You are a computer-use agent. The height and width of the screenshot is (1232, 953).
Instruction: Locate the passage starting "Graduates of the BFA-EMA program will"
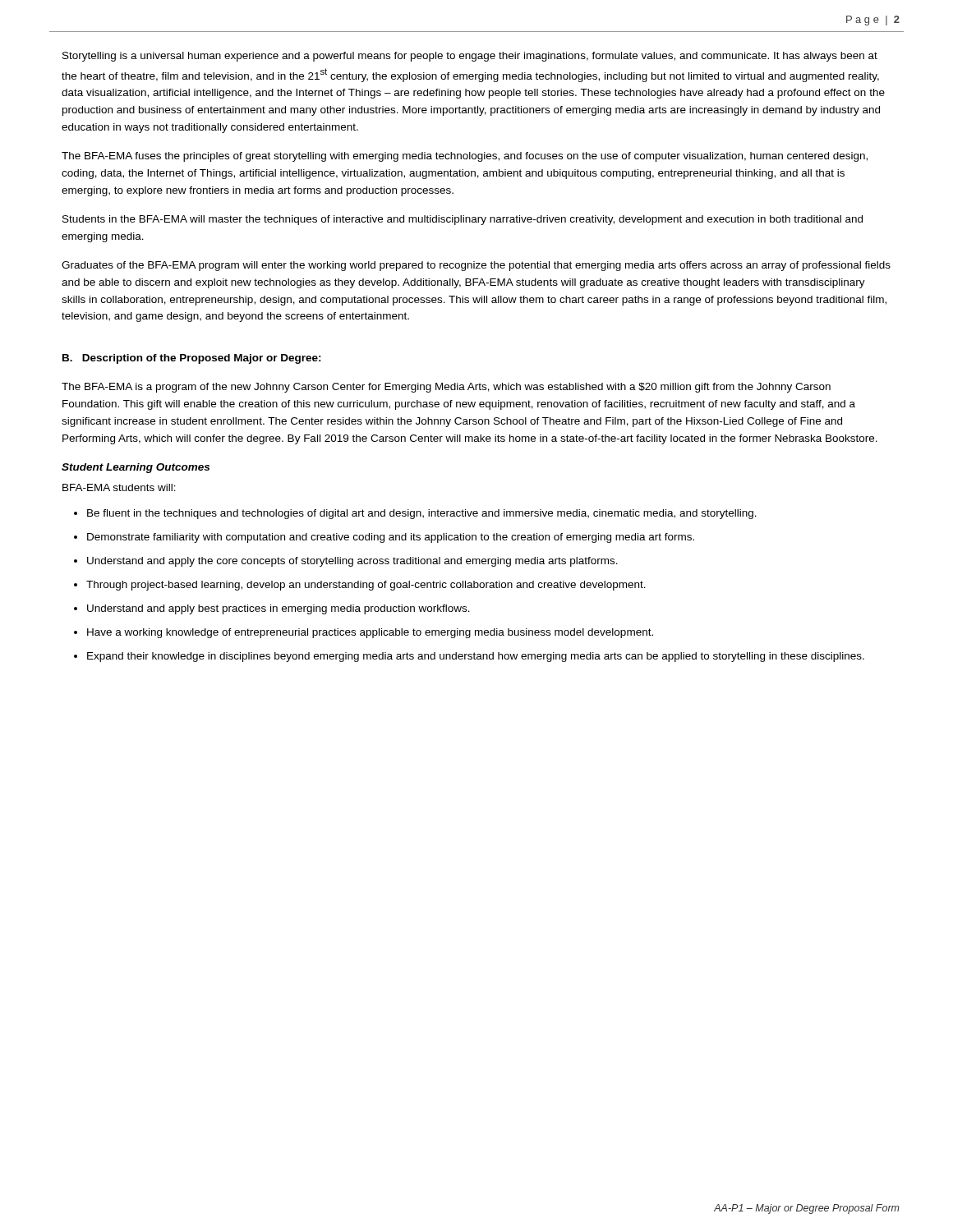tap(476, 290)
